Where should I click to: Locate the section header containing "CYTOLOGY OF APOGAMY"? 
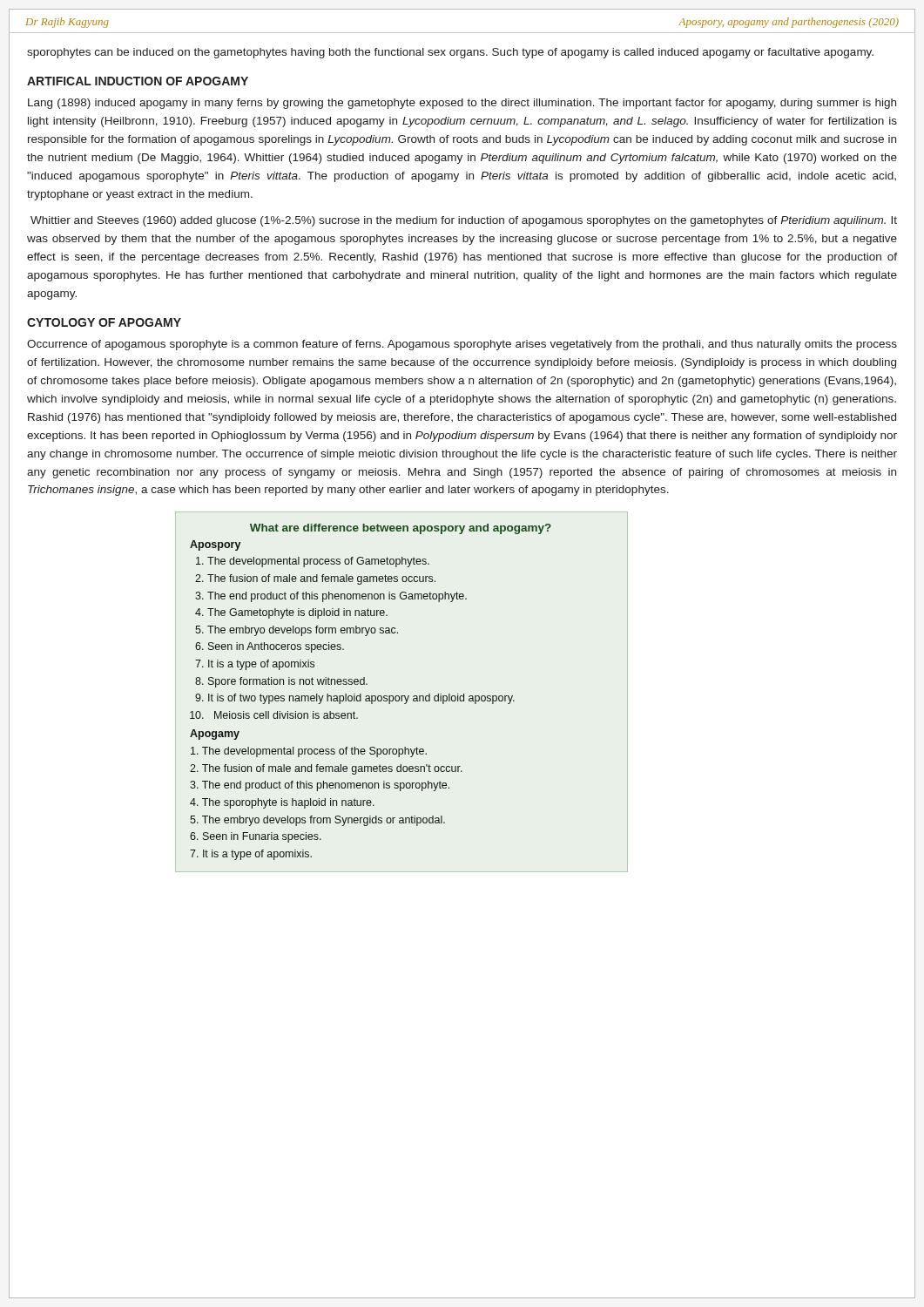pyautogui.click(x=104, y=322)
